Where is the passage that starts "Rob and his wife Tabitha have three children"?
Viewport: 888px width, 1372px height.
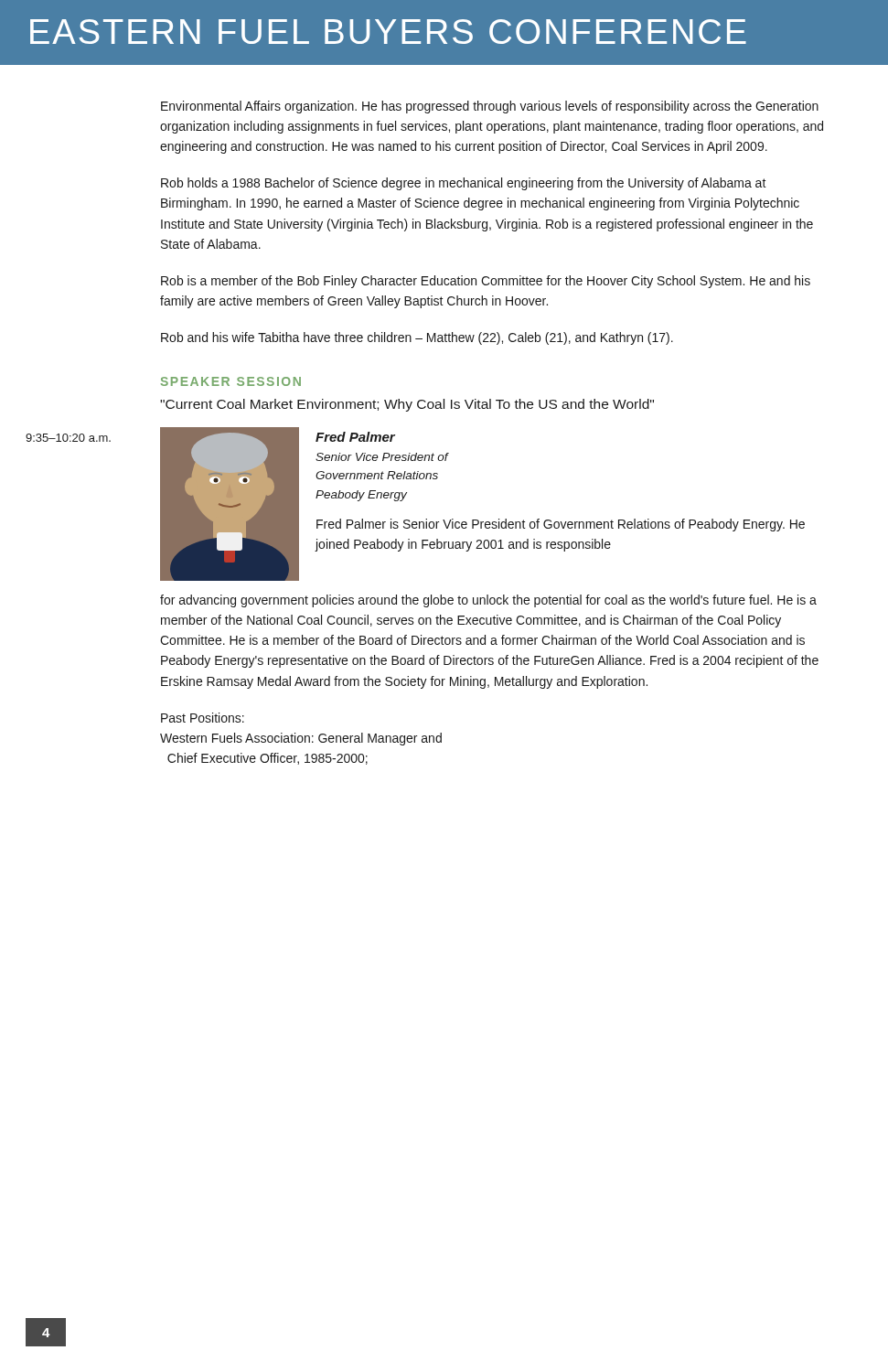(x=417, y=338)
